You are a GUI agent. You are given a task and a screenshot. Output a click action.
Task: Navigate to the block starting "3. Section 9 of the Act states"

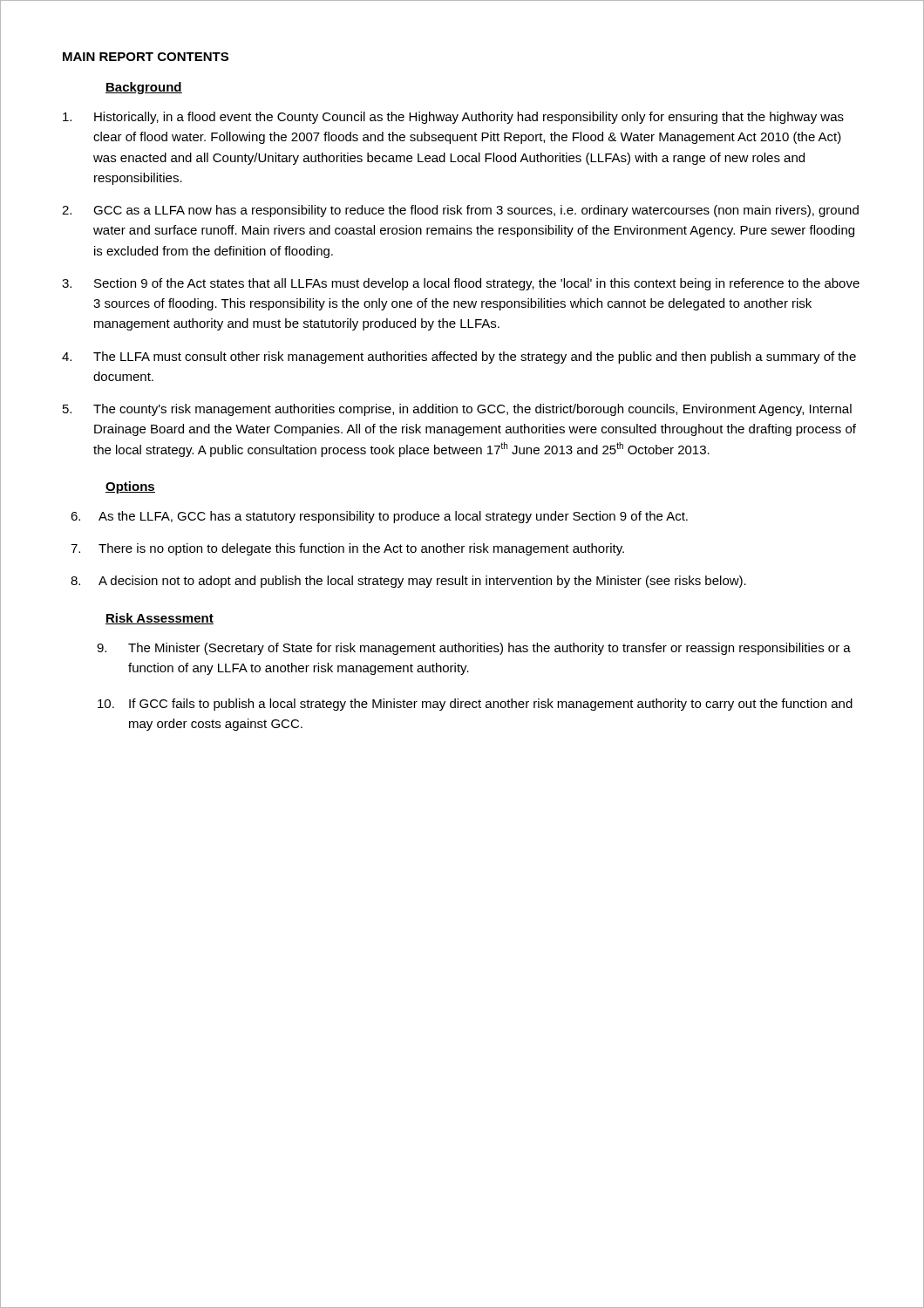462,303
